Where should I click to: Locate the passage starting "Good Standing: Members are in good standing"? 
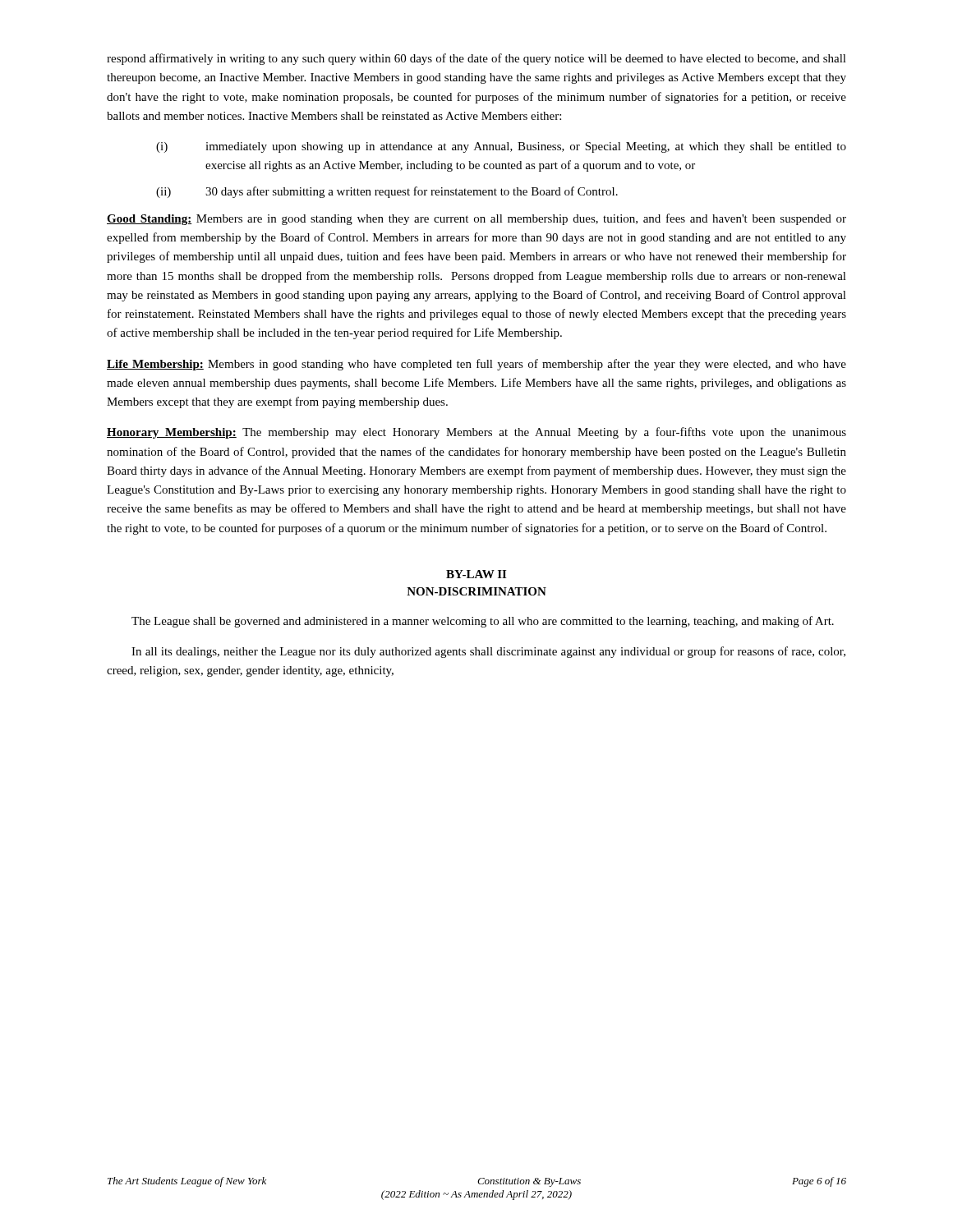476,276
